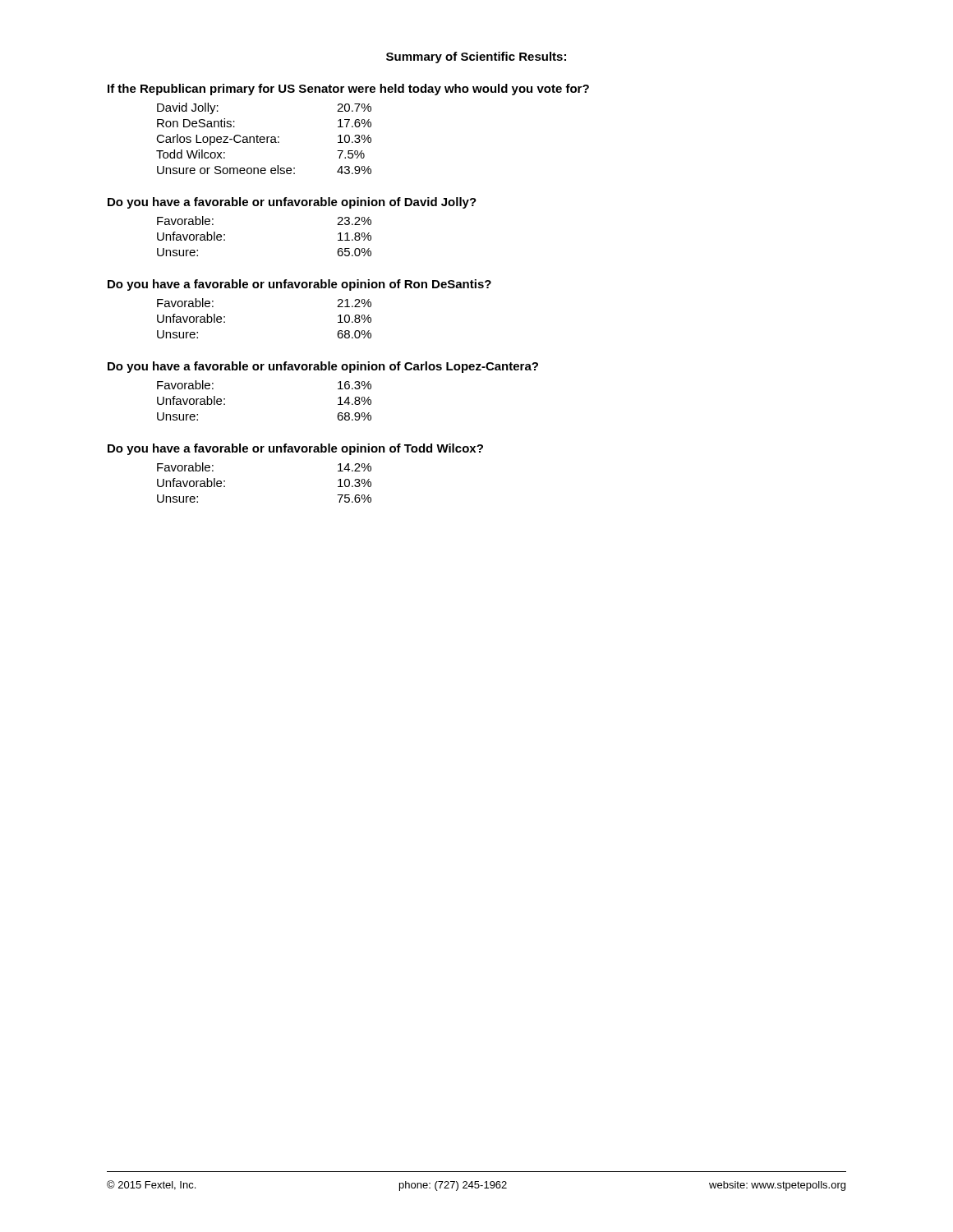Find "David Jolly: 20.7%" on this page
Viewport: 953px width, 1232px height.
tap(185, 107)
